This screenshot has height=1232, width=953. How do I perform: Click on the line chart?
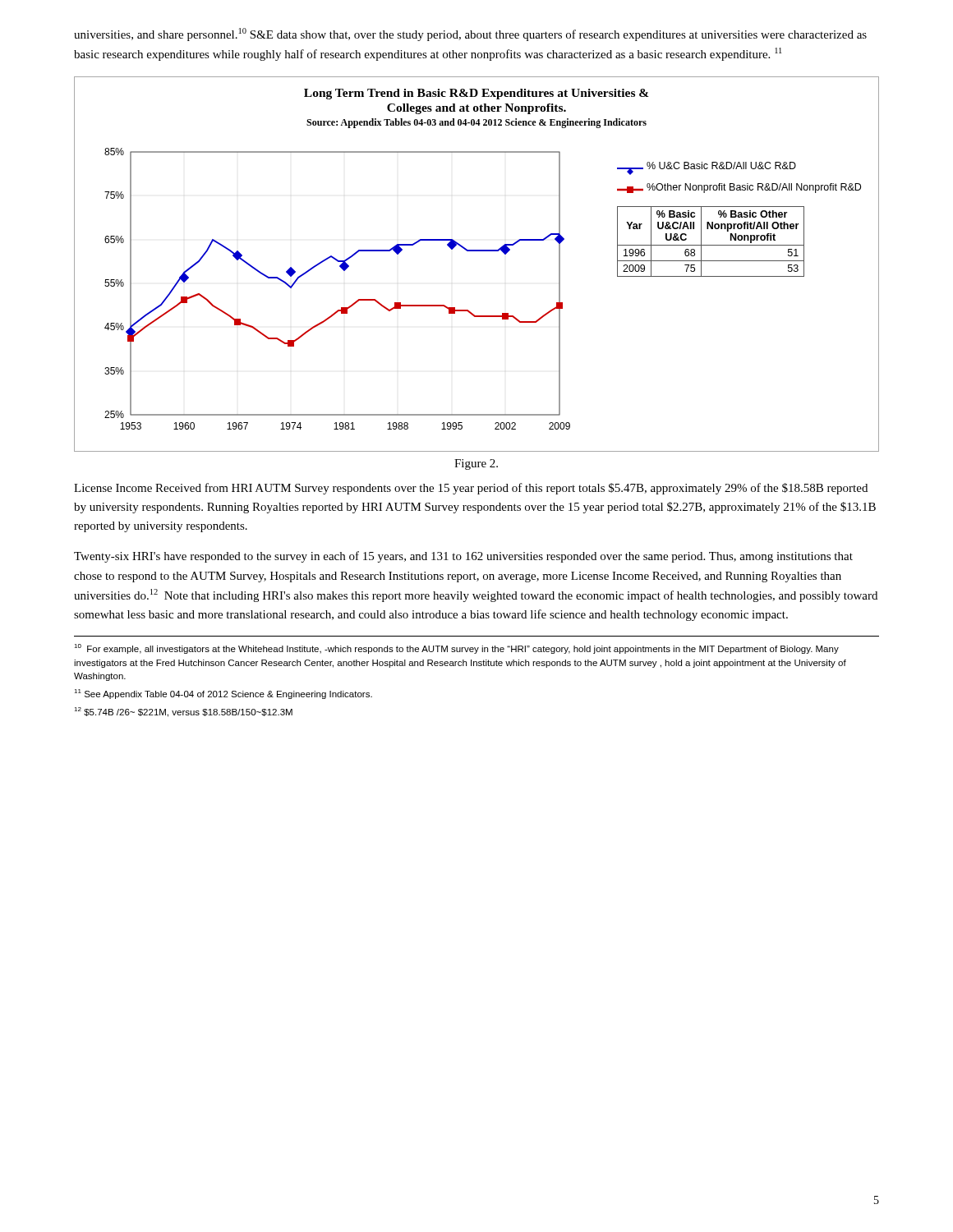476,264
